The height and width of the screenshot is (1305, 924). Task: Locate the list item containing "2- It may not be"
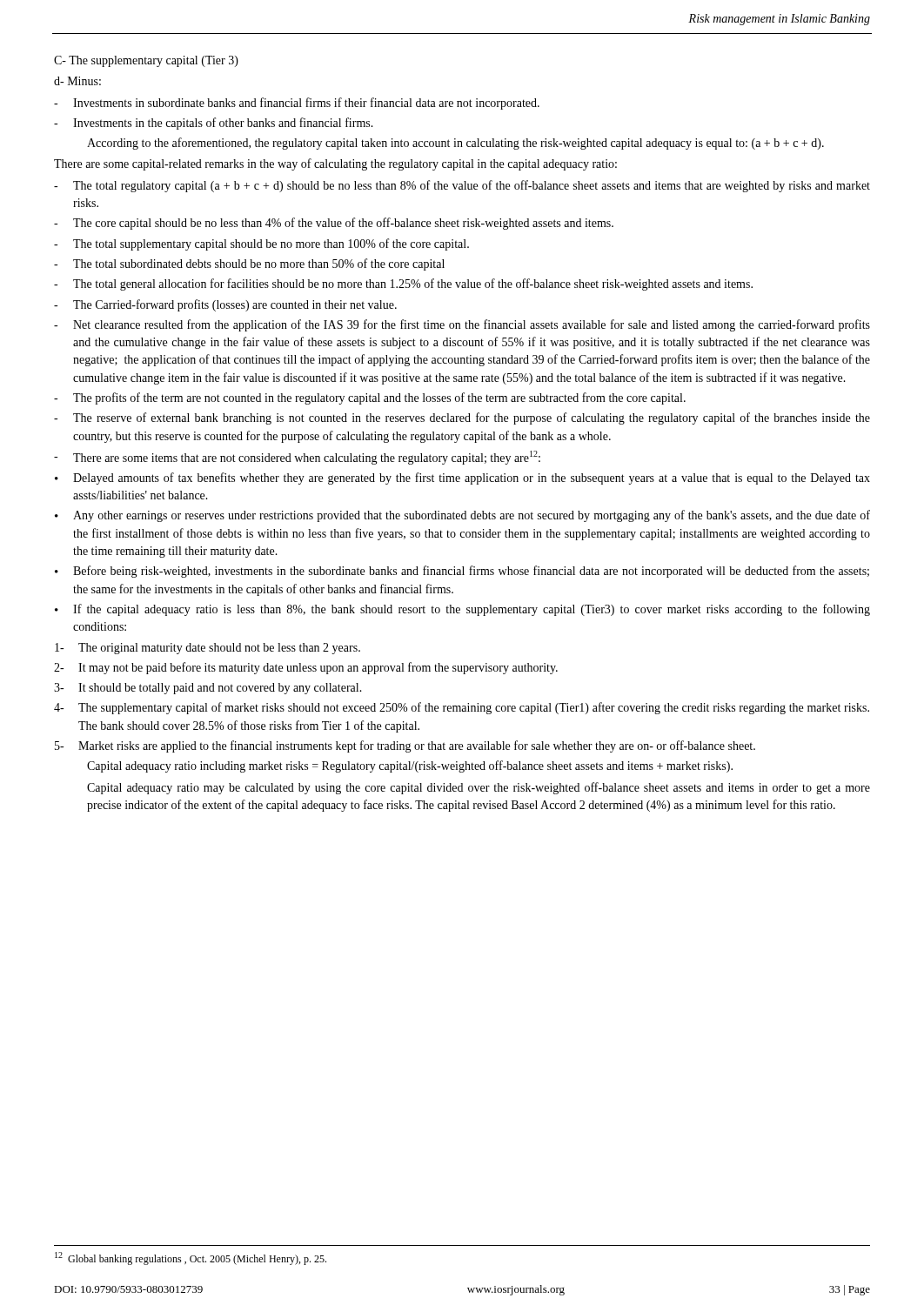(x=462, y=668)
